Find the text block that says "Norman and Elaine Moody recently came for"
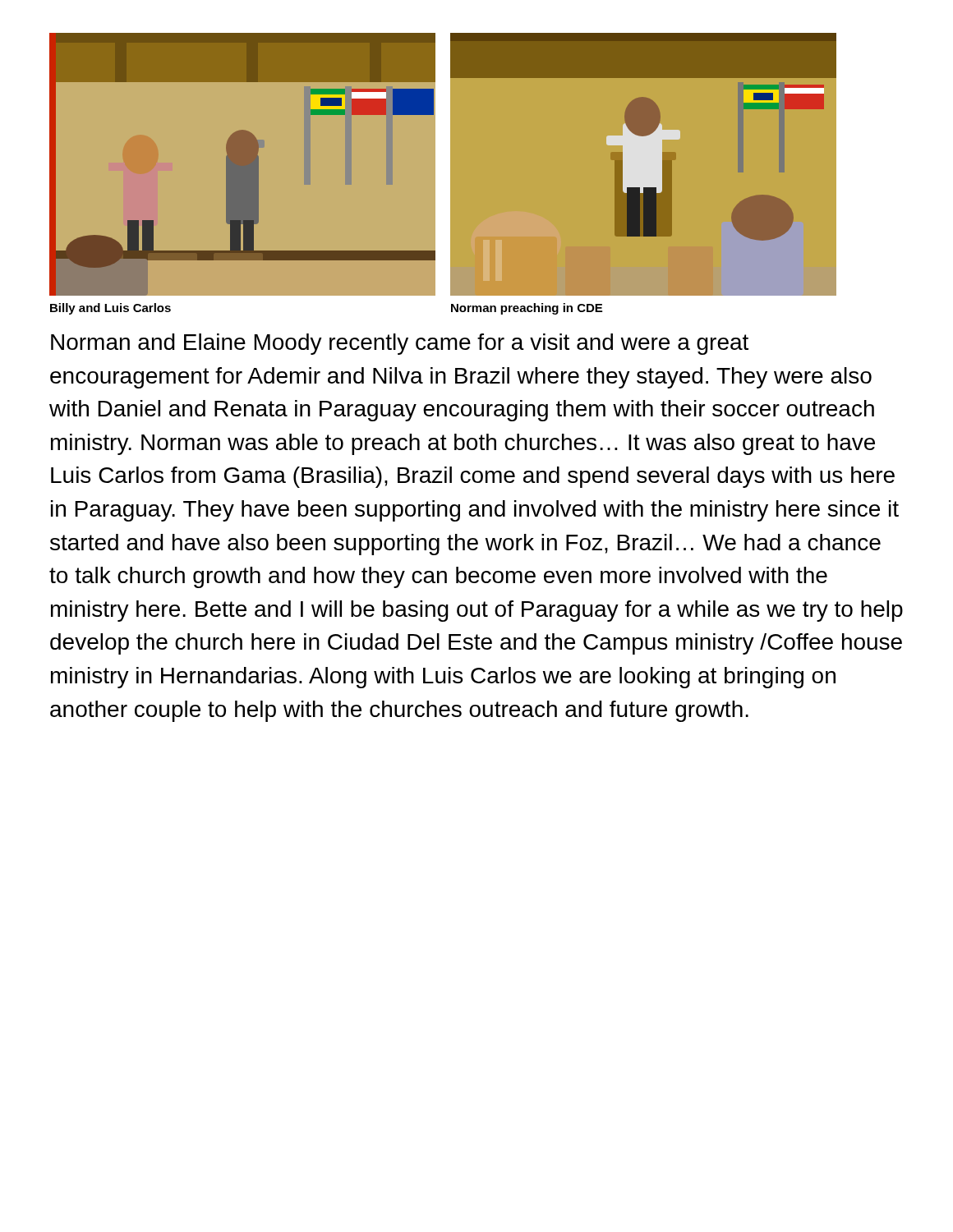 (476, 525)
